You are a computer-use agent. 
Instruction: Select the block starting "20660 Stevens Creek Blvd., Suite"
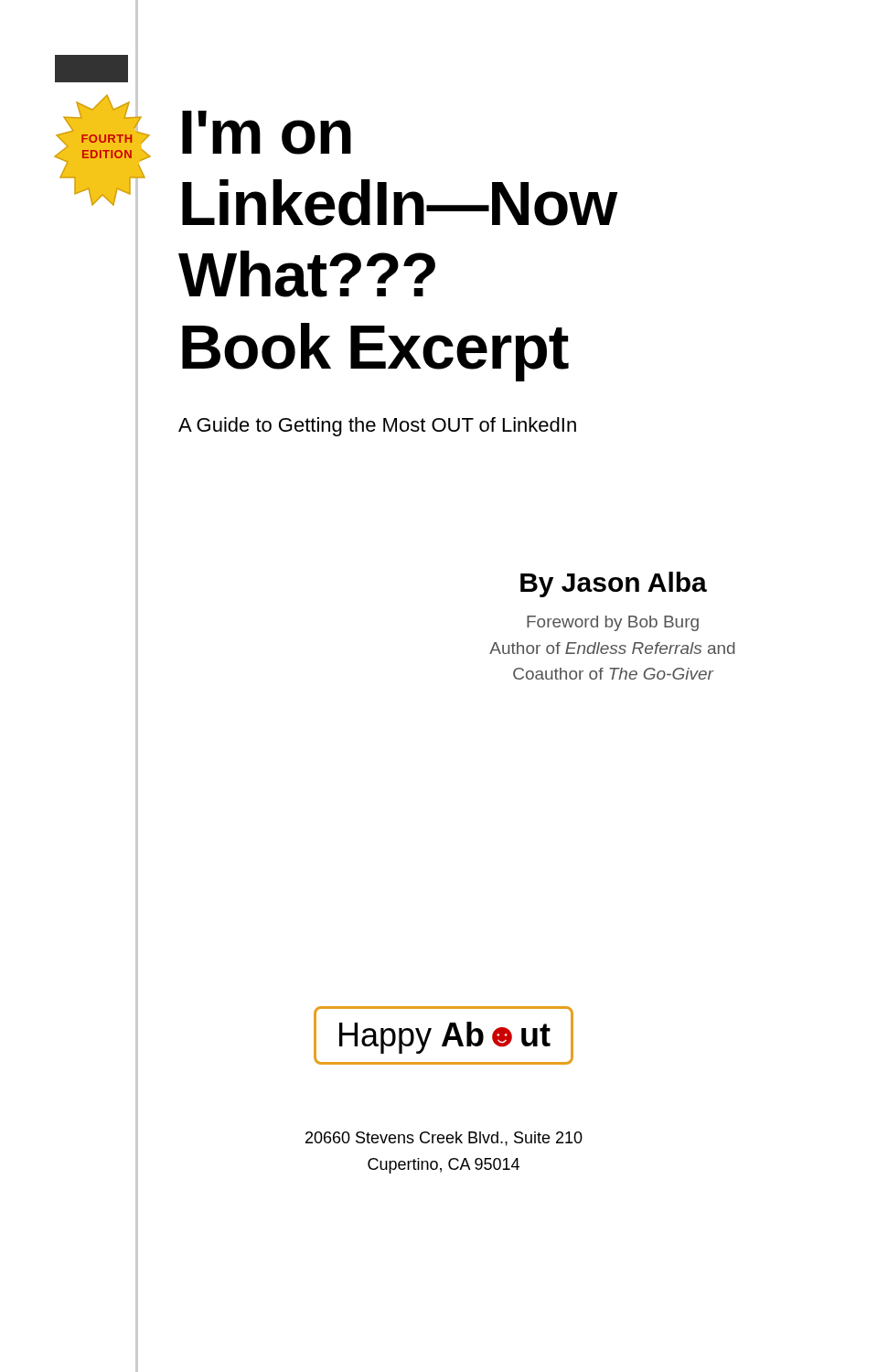point(444,1151)
